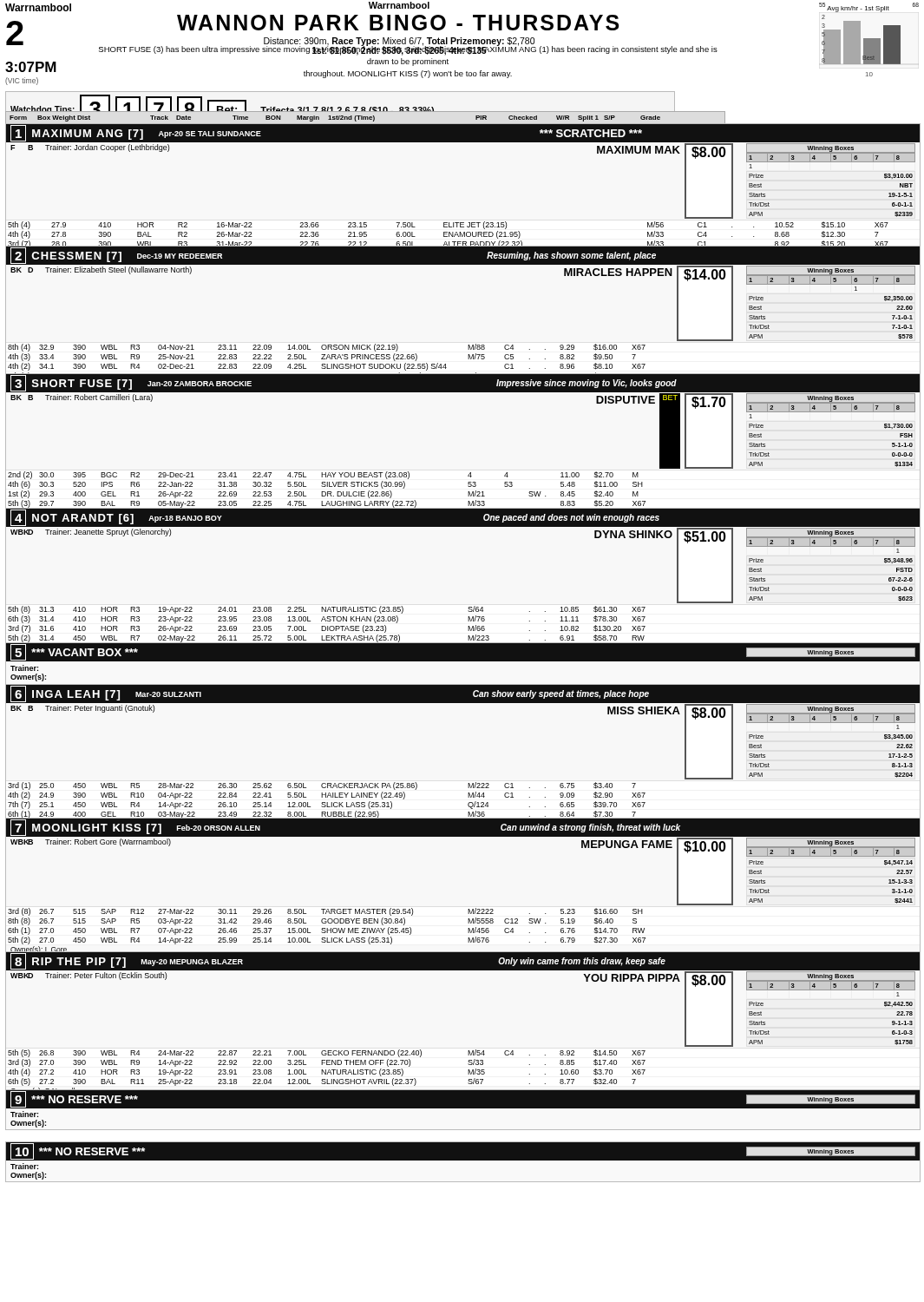Click where it says "5 *** VACANT BOX *** Winning Boxes Trainer:Owner(s):"
Image resolution: width=924 pixels, height=1302 pixels.
463,664
